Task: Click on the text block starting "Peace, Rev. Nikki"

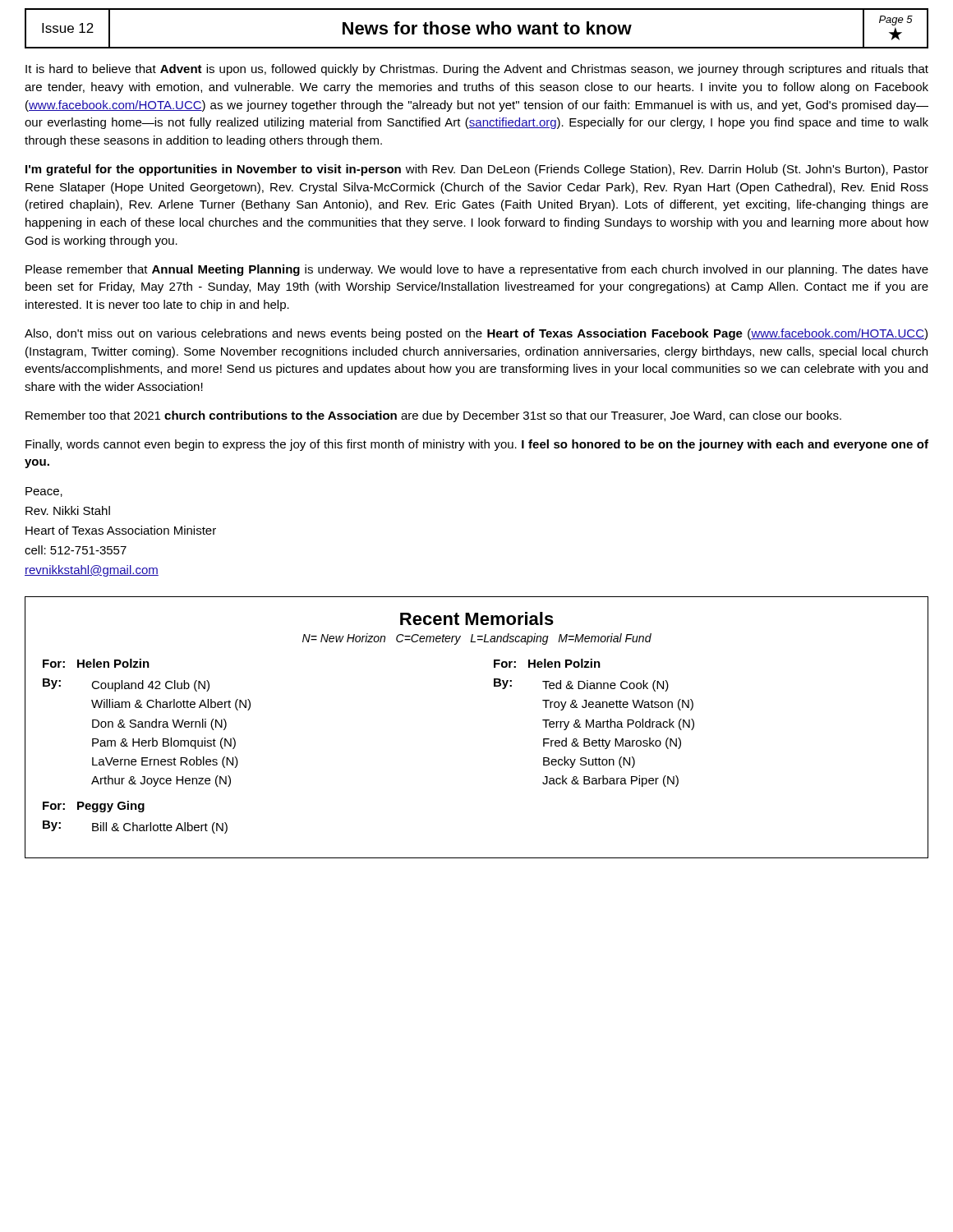Action: [120, 530]
